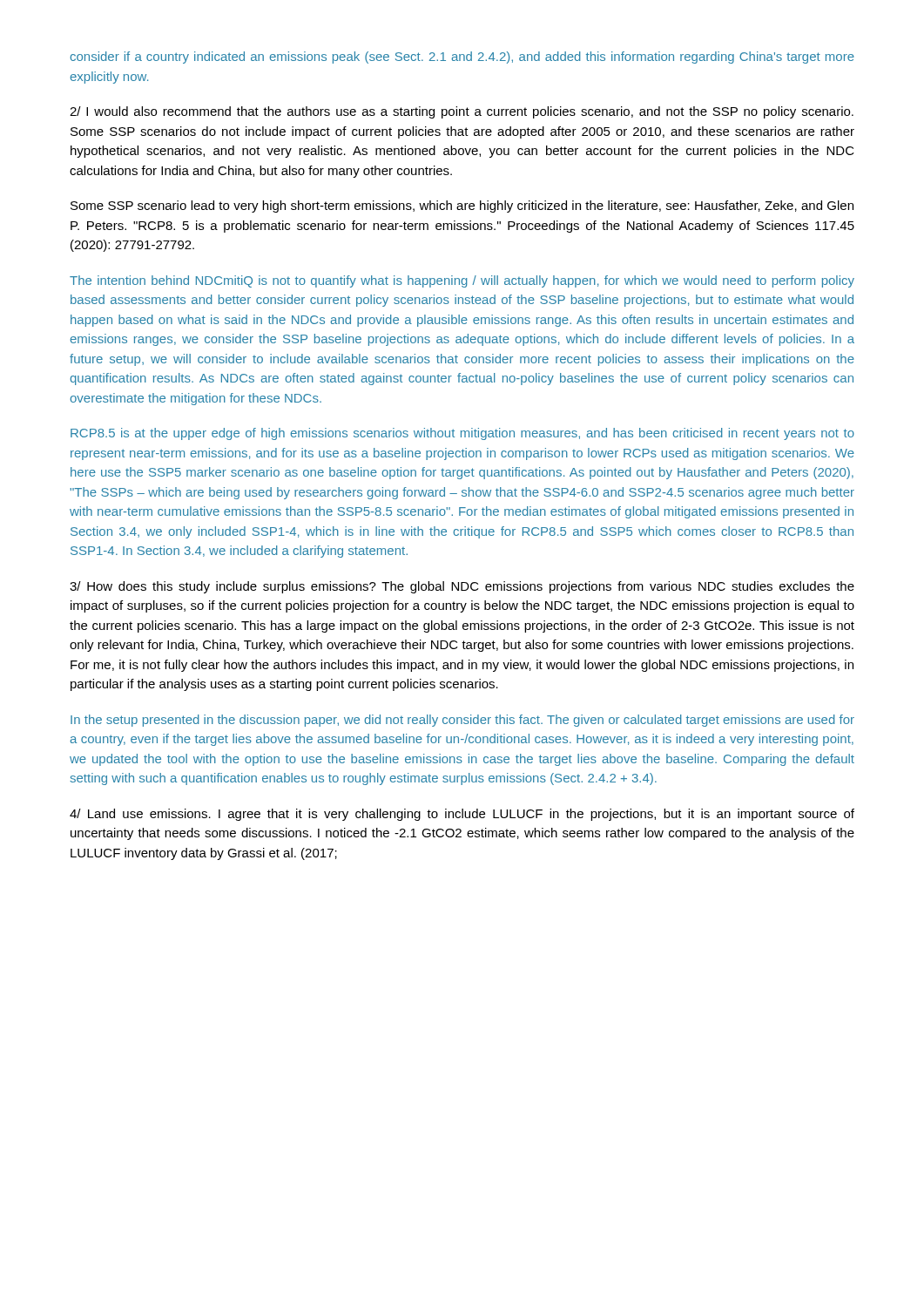924x1307 pixels.
Task: Point to the text block starting "RCP8.5 is at the"
Action: coord(462,491)
